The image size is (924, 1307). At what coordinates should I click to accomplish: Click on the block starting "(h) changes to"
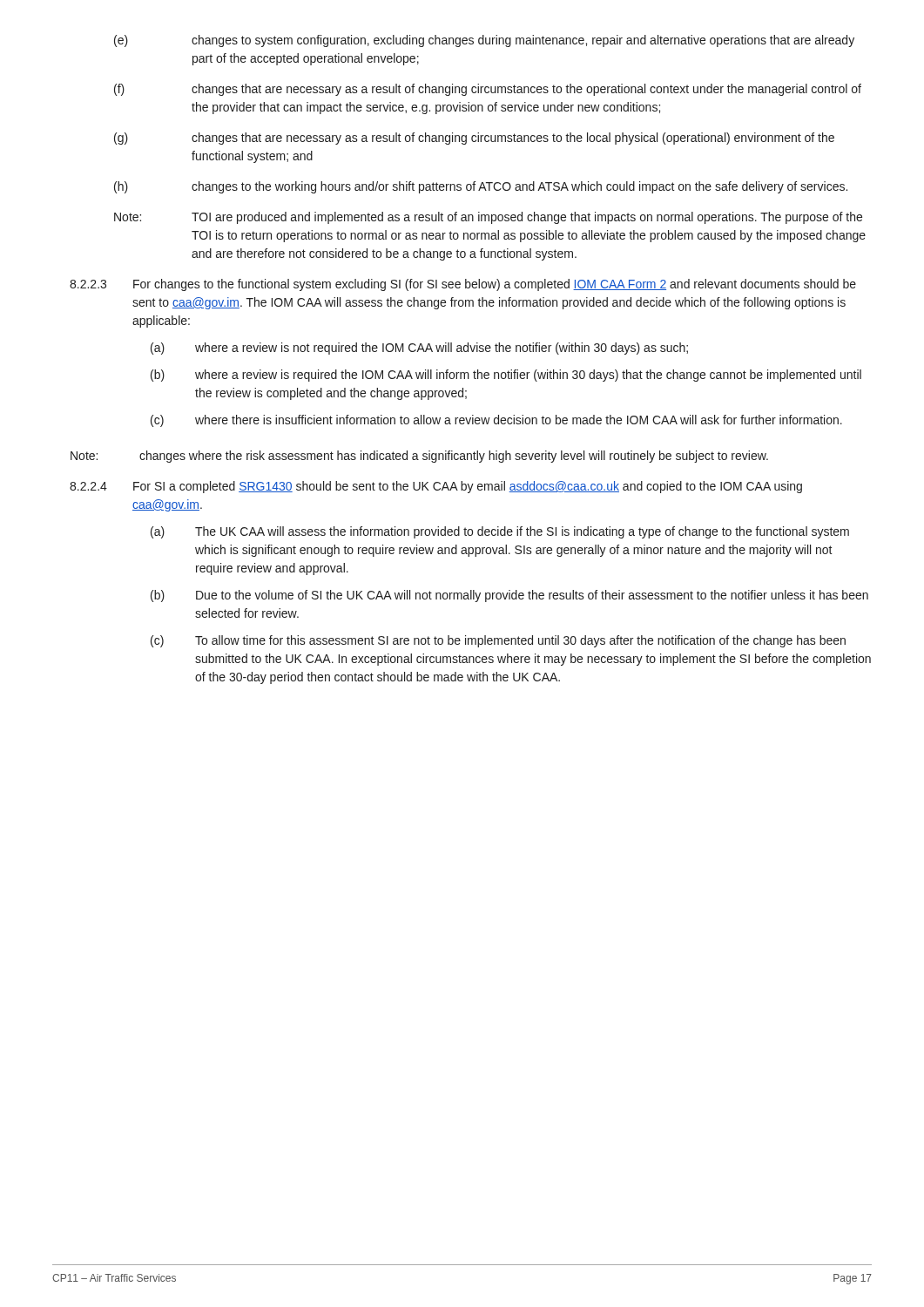tap(471, 187)
